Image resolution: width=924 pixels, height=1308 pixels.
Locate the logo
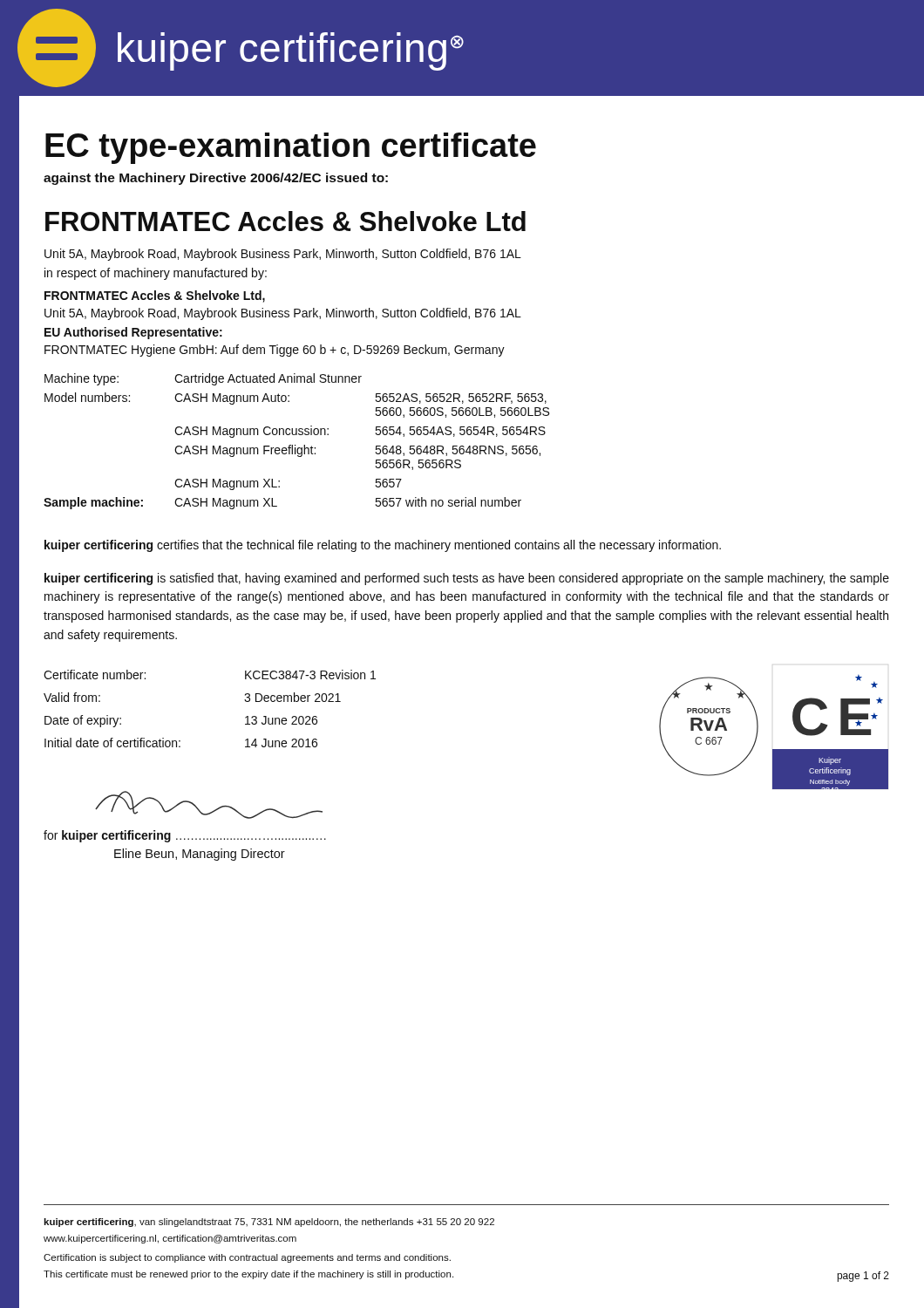coord(774,727)
